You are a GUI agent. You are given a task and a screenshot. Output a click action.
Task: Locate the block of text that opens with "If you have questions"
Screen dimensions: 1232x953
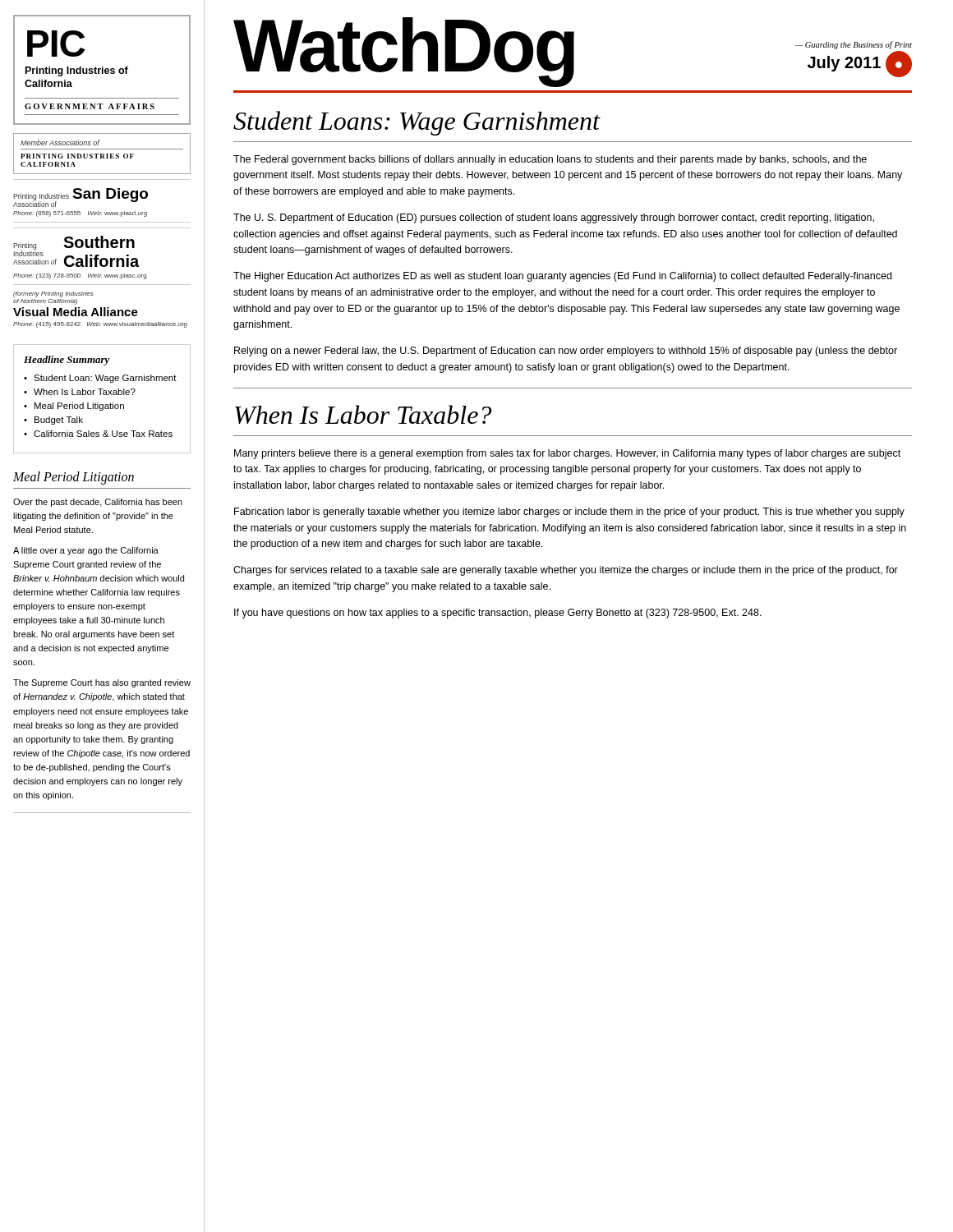[498, 612]
